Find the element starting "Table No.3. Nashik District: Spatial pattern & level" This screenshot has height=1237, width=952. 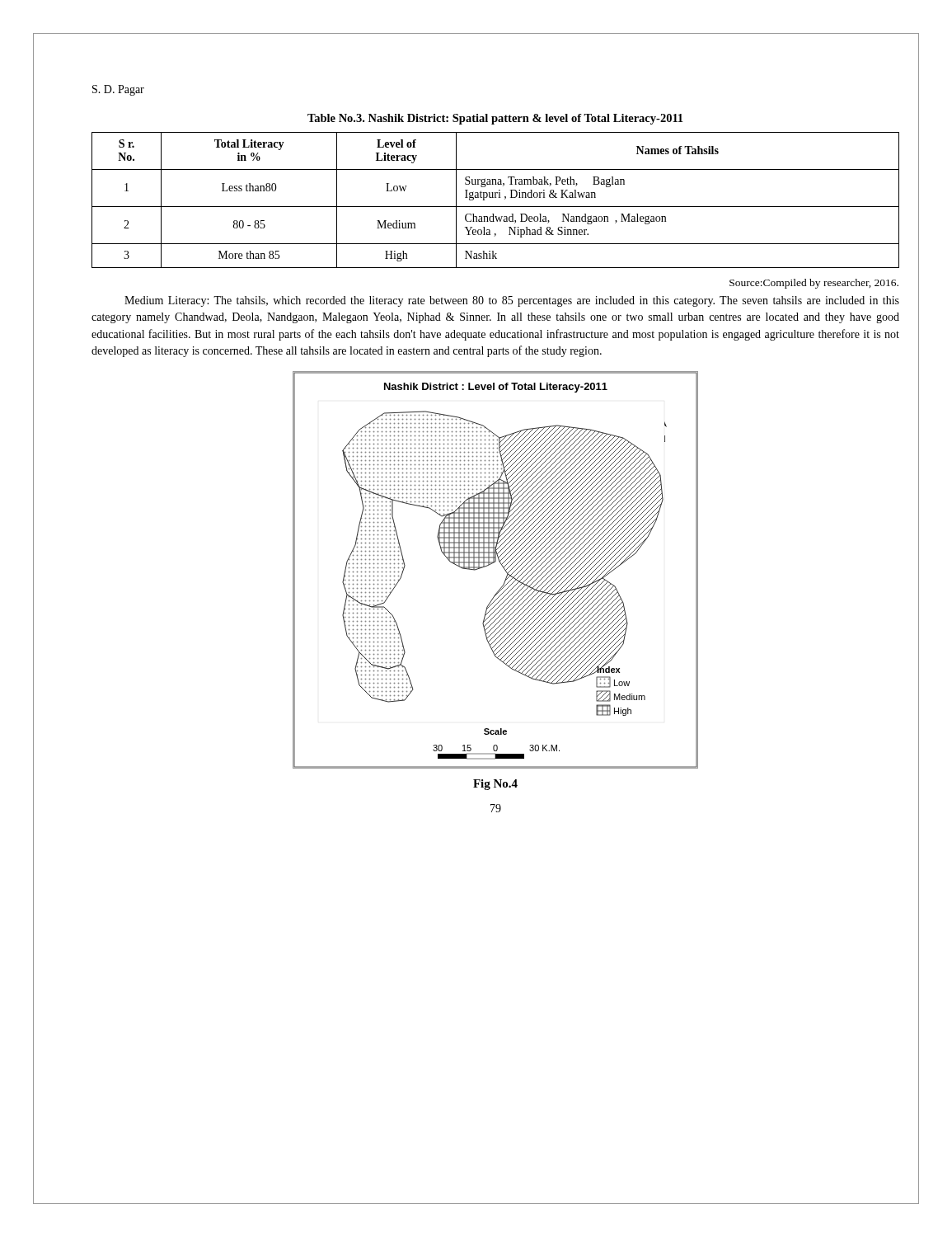tap(495, 118)
